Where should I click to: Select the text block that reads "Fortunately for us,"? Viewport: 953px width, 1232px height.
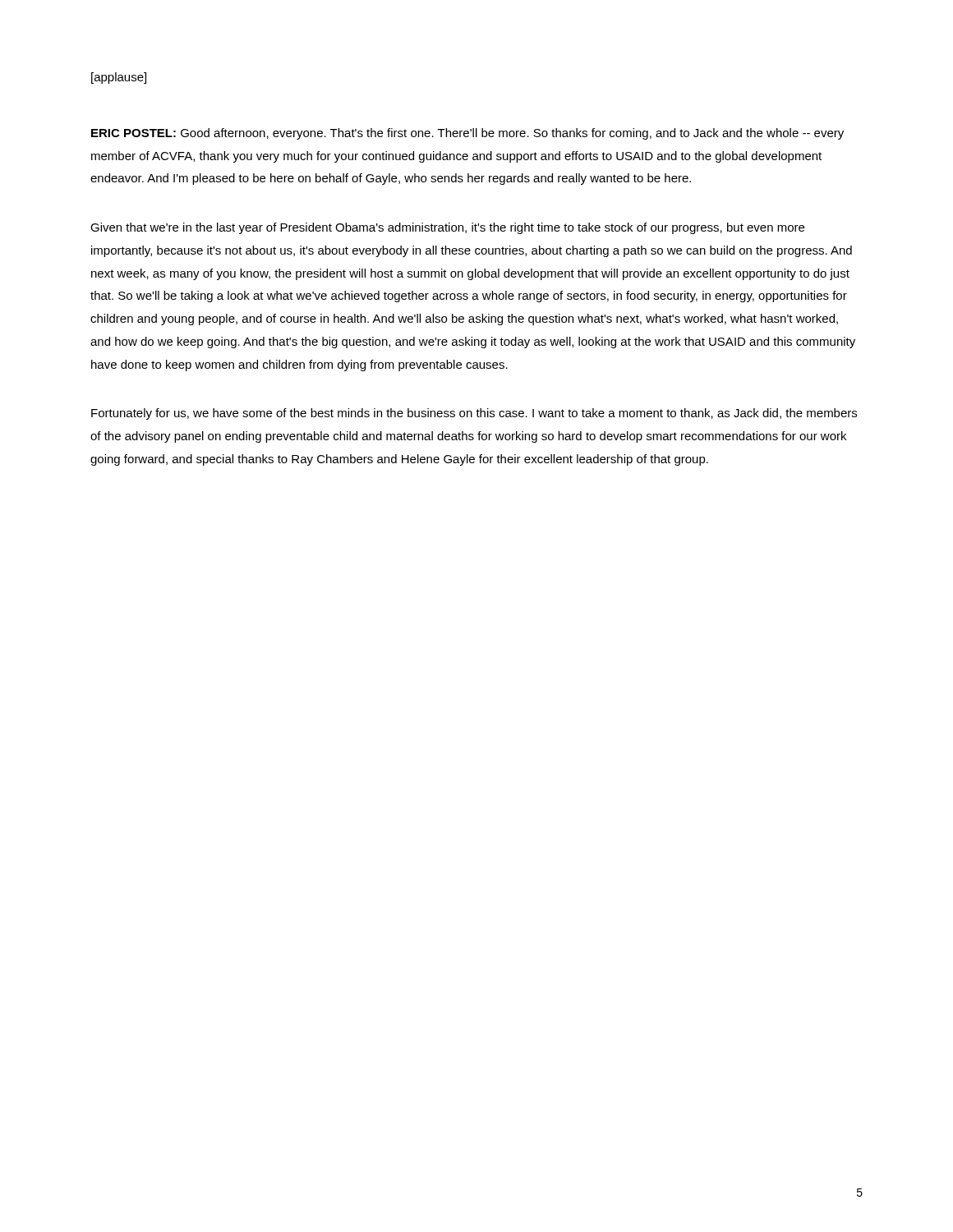coord(474,436)
